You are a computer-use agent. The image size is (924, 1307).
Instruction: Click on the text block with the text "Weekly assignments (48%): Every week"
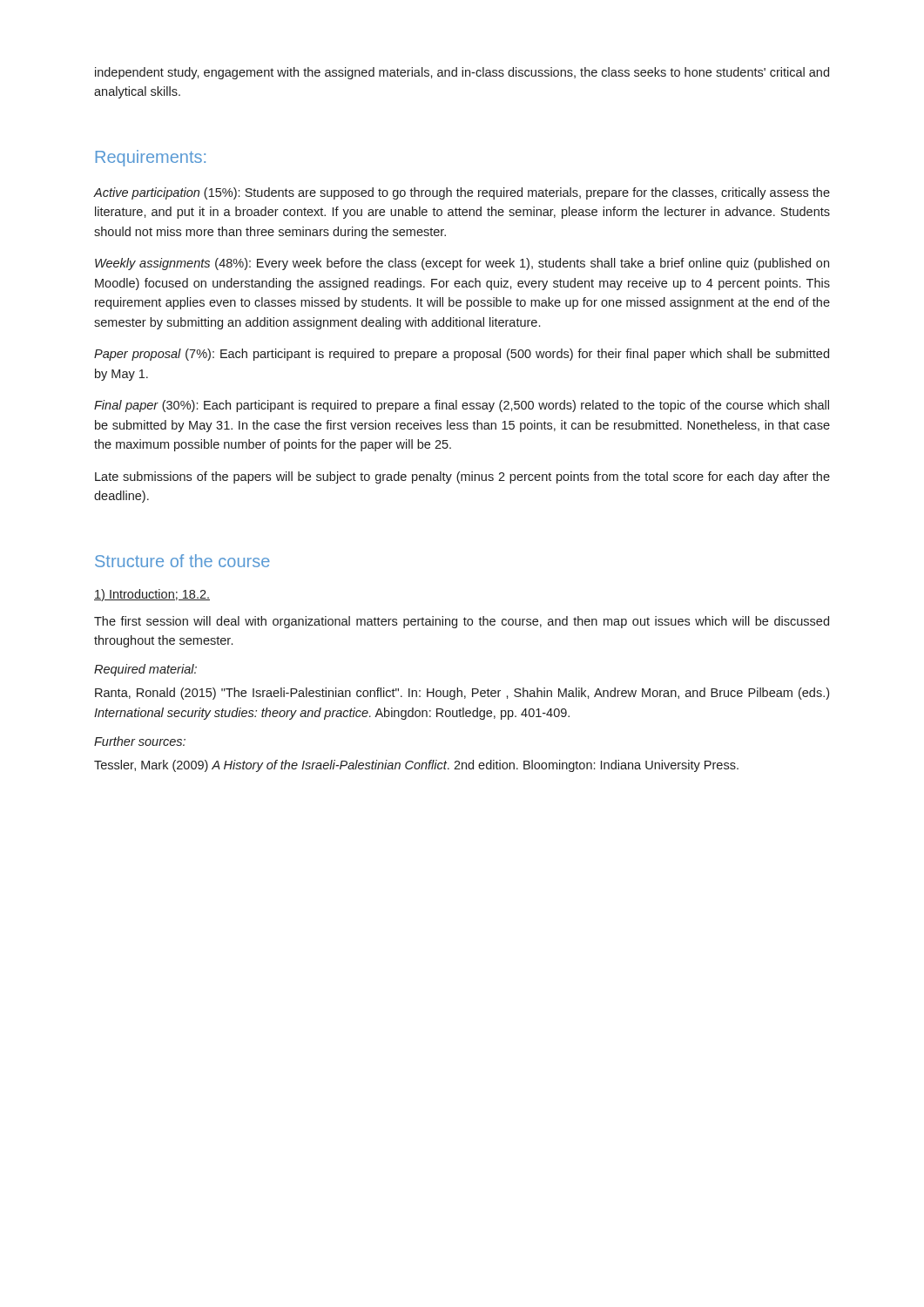(462, 293)
